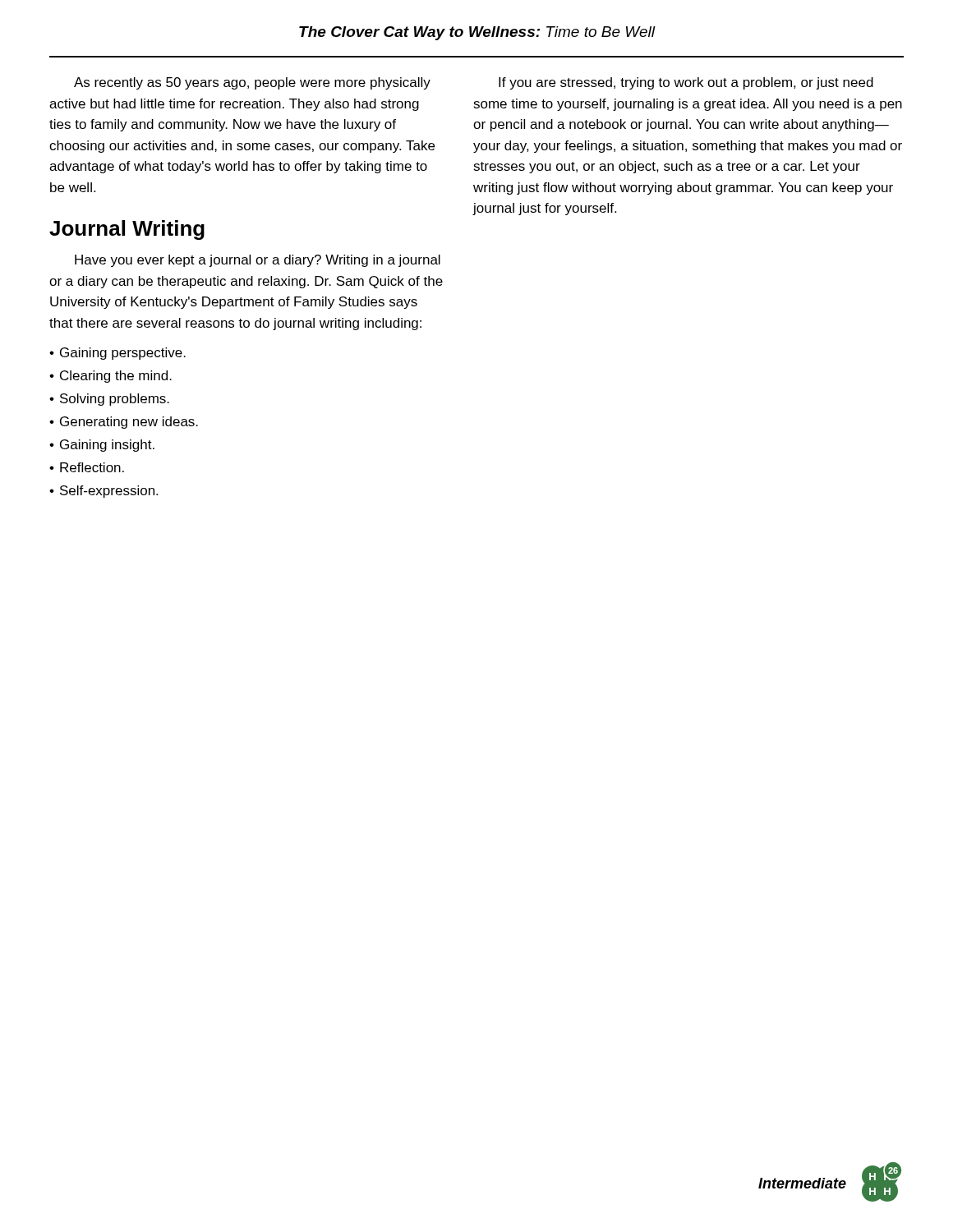Screen dimensions: 1232x953
Task: Navigate to the block starting "If you are stressed, trying"
Action: point(688,145)
